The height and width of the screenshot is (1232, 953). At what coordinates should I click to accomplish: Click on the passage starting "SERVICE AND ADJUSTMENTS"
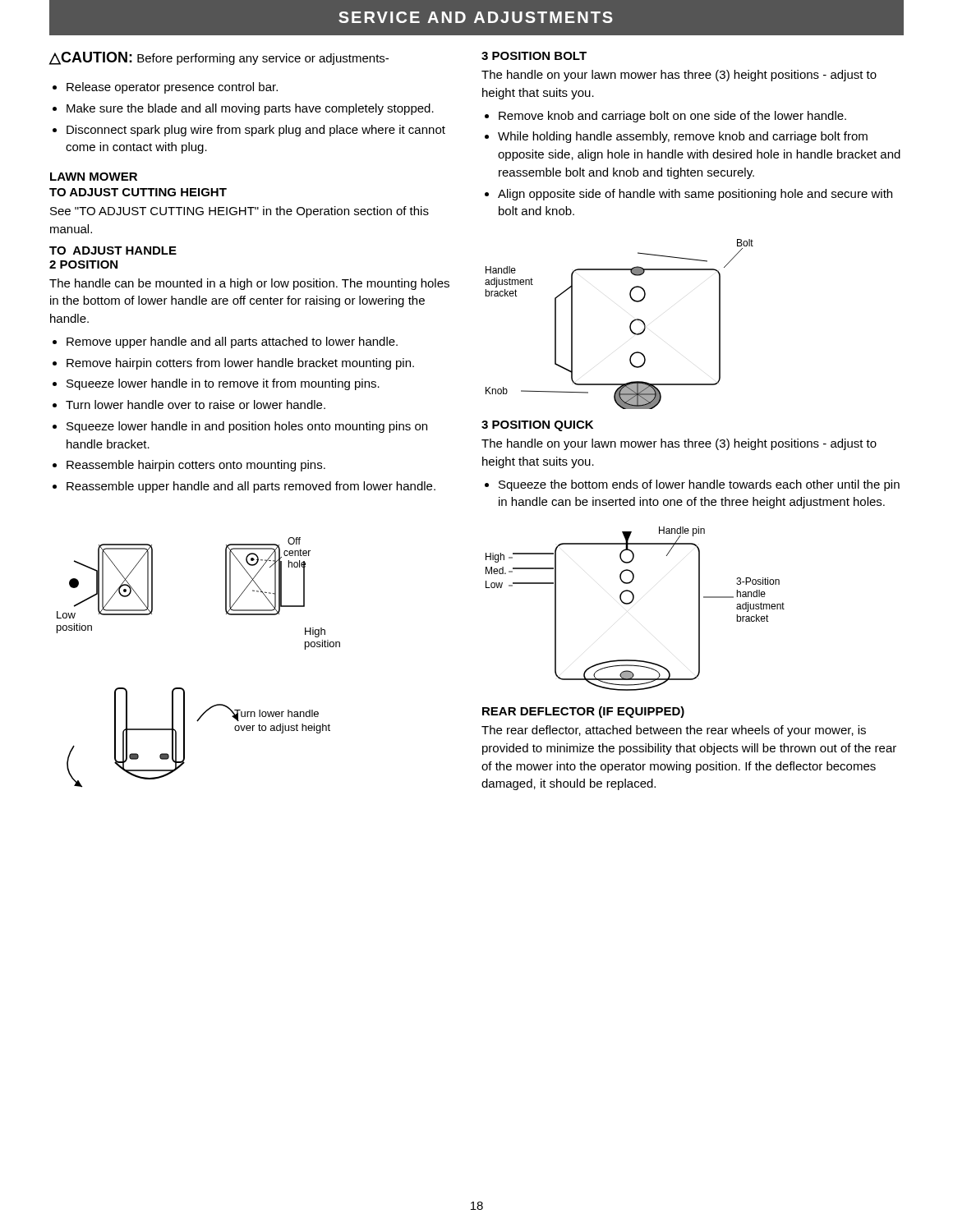pos(476,18)
